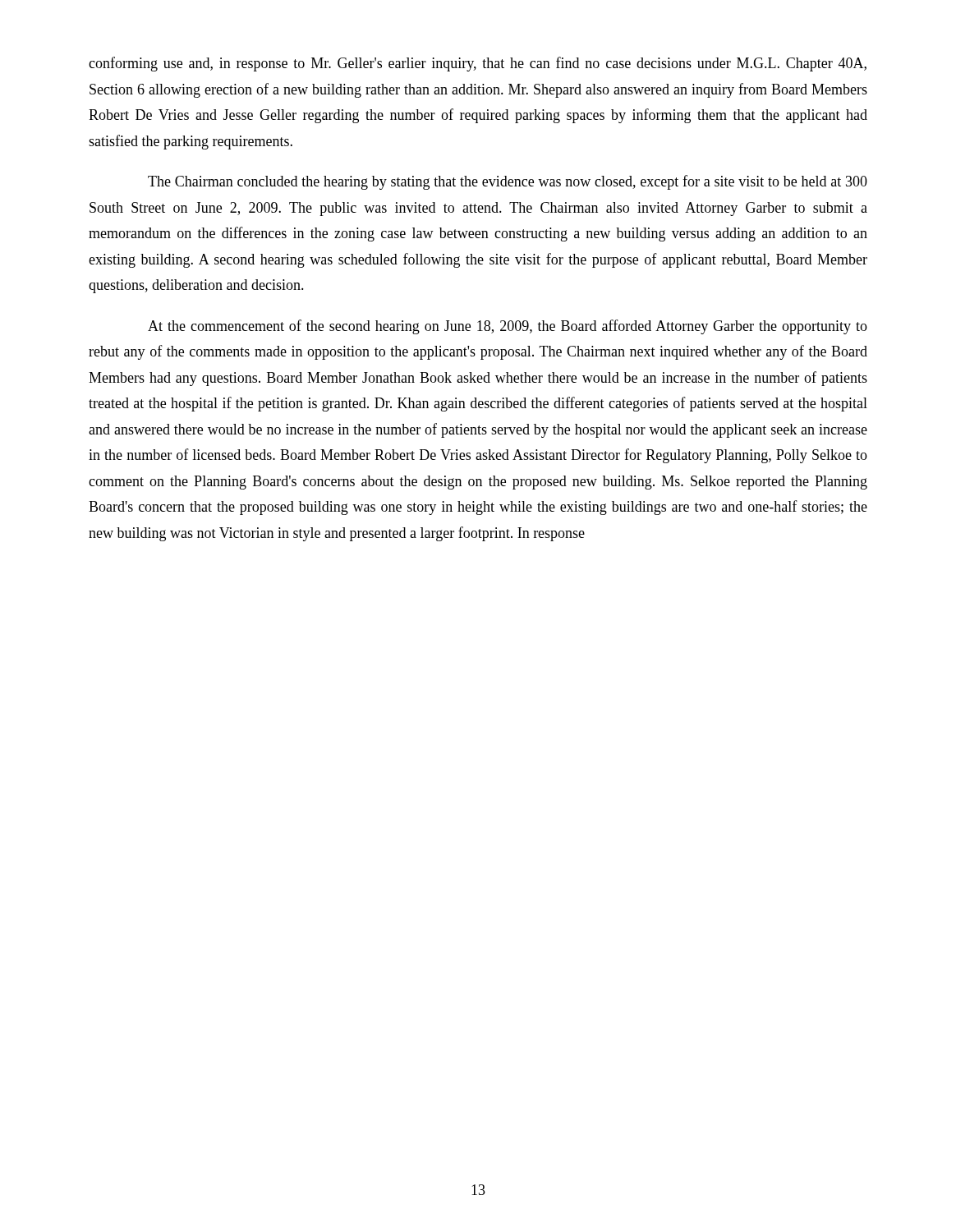Navigate to the region starting "conforming use and, in response to Mr."
This screenshot has width=956, height=1232.
click(x=478, y=102)
